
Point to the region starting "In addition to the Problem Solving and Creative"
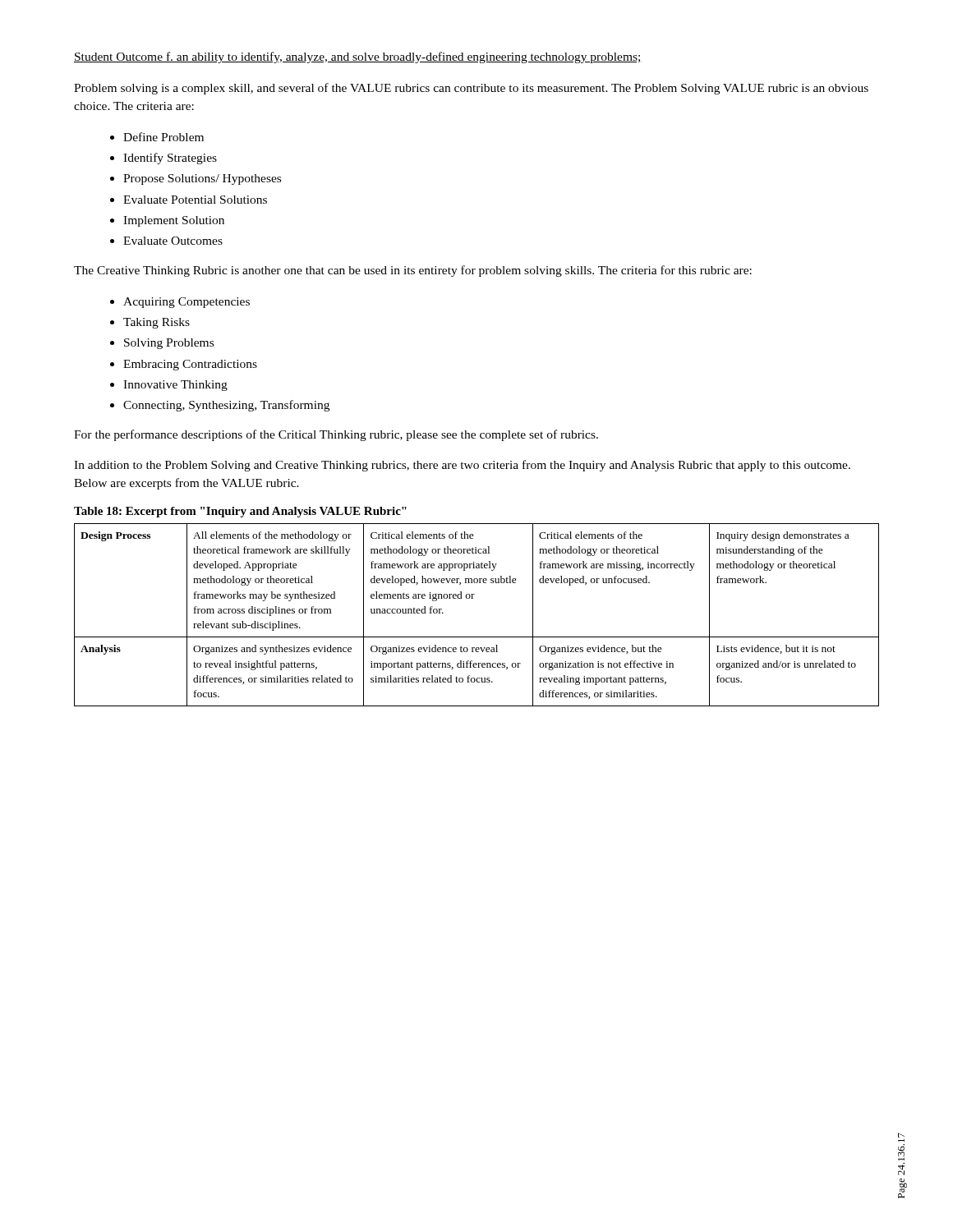pyautogui.click(x=462, y=474)
